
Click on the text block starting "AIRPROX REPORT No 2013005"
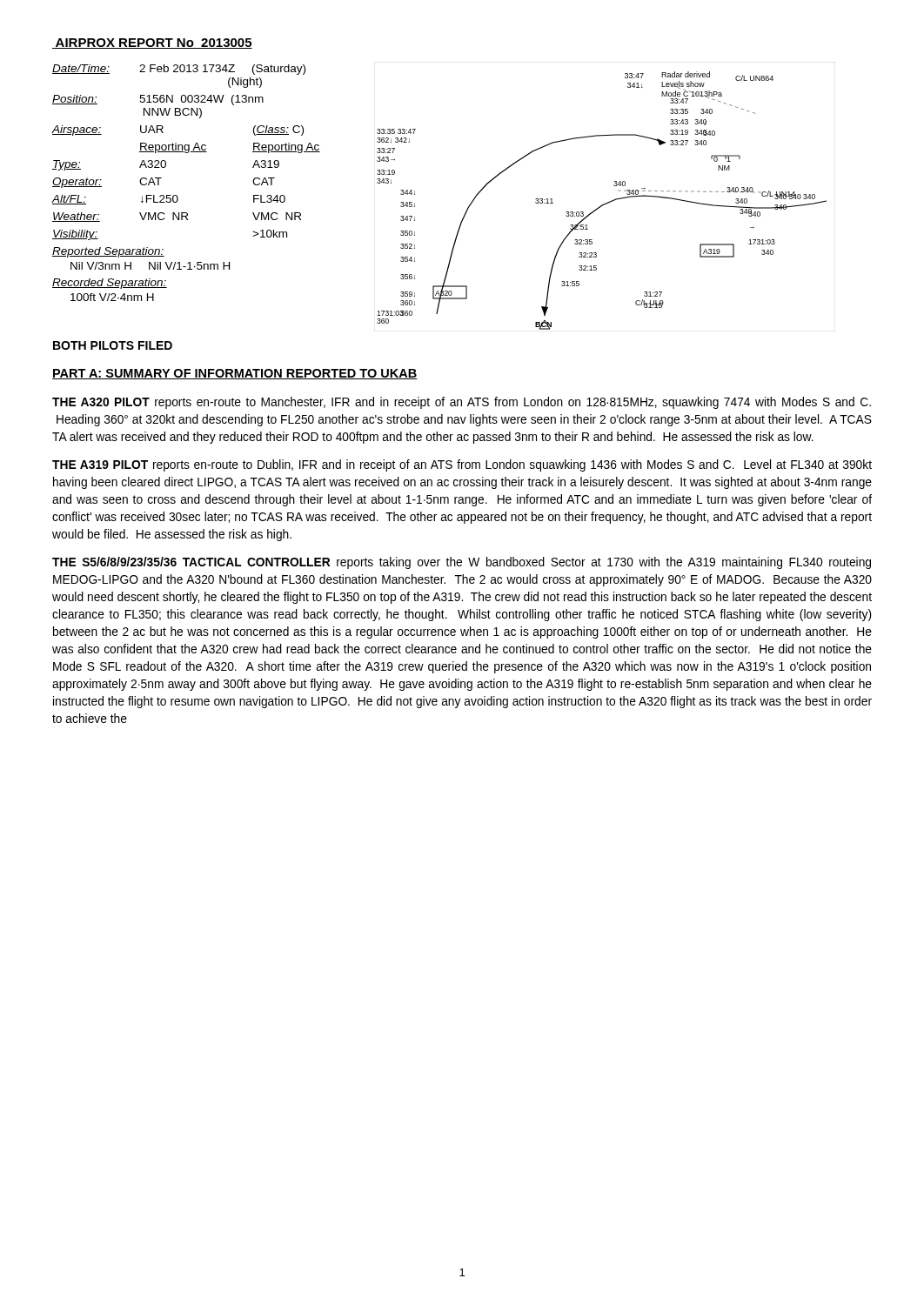(x=152, y=42)
